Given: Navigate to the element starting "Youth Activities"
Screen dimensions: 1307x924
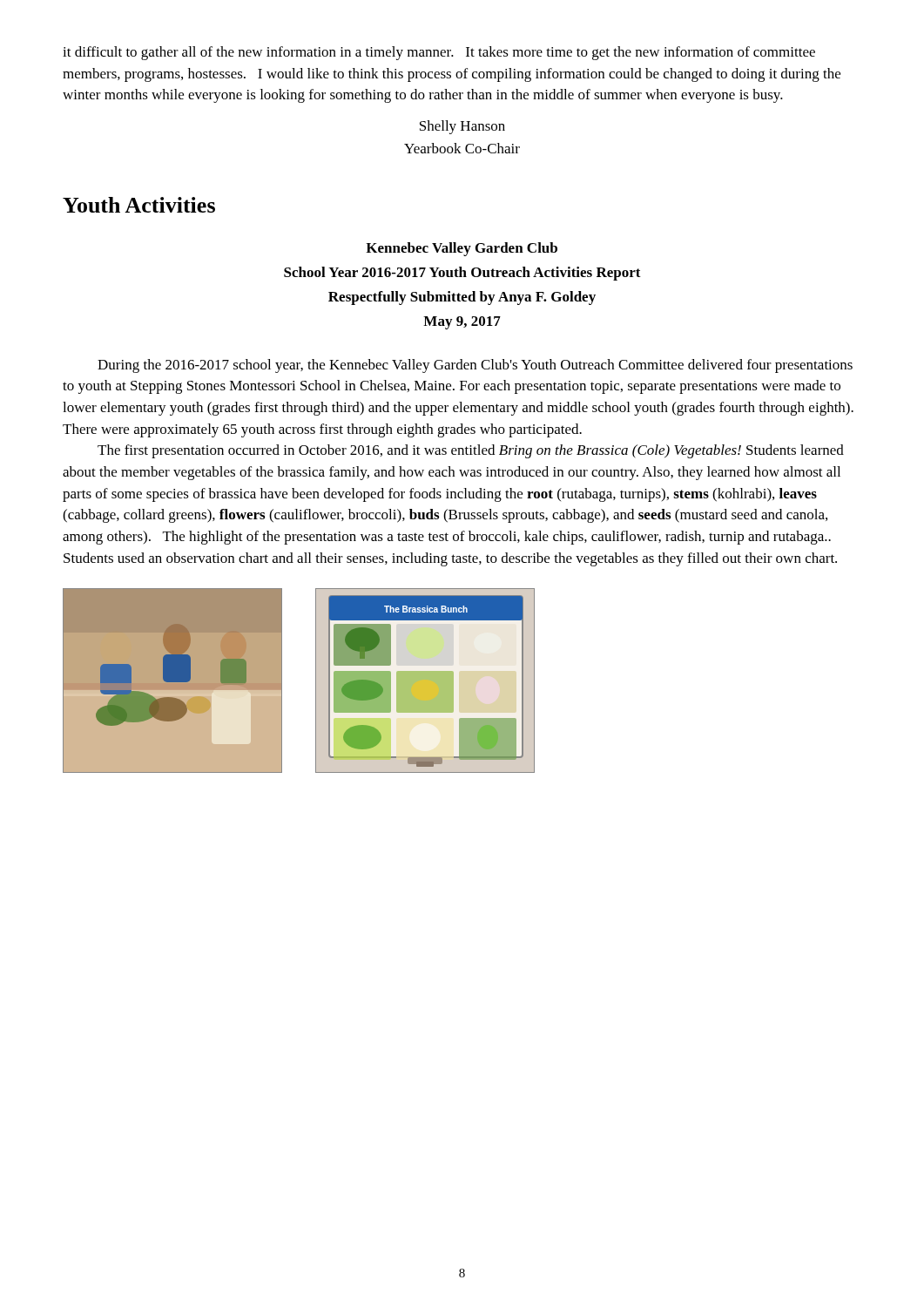Looking at the screenshot, I should 139,205.
